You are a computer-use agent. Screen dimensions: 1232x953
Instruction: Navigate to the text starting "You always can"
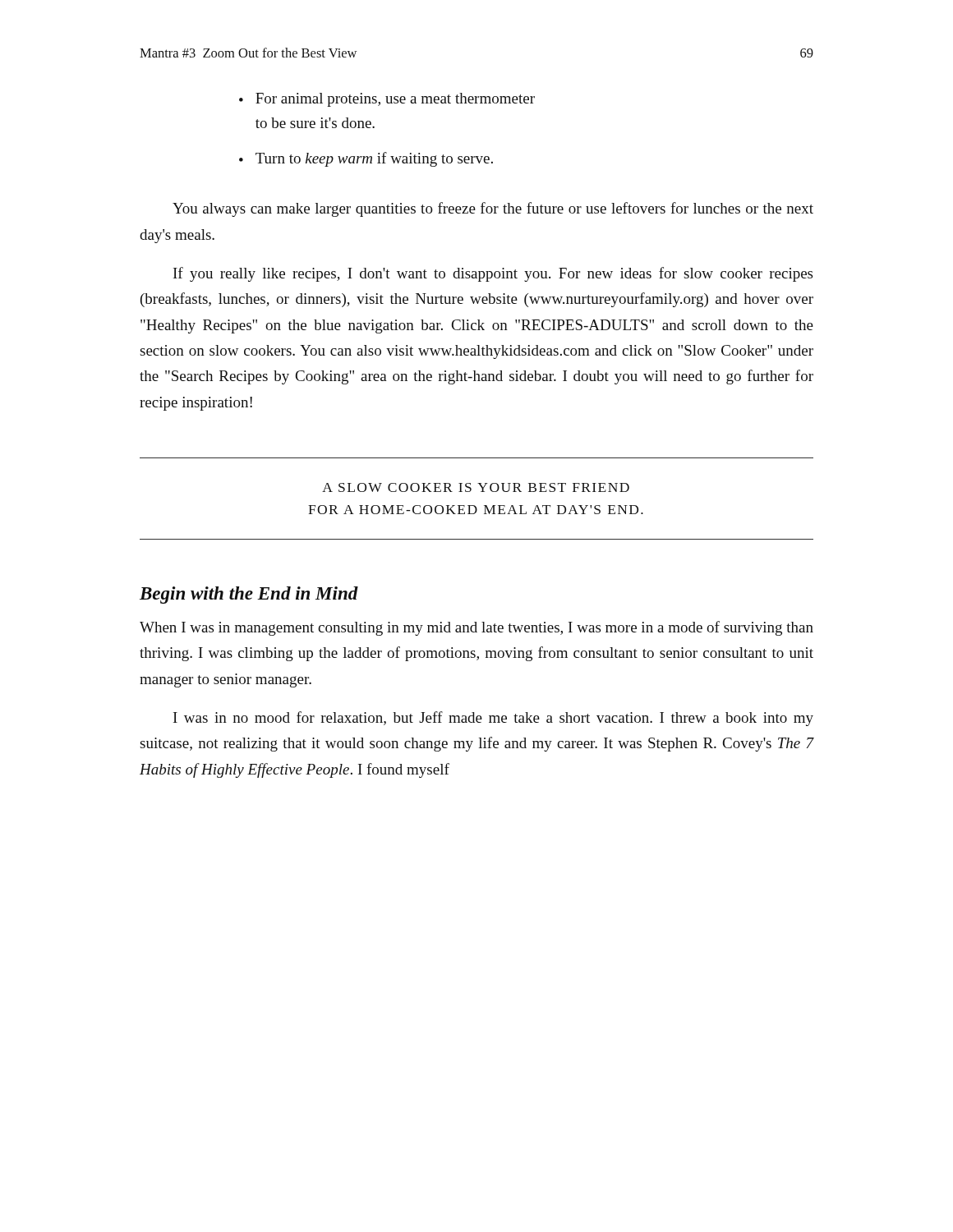pos(476,221)
